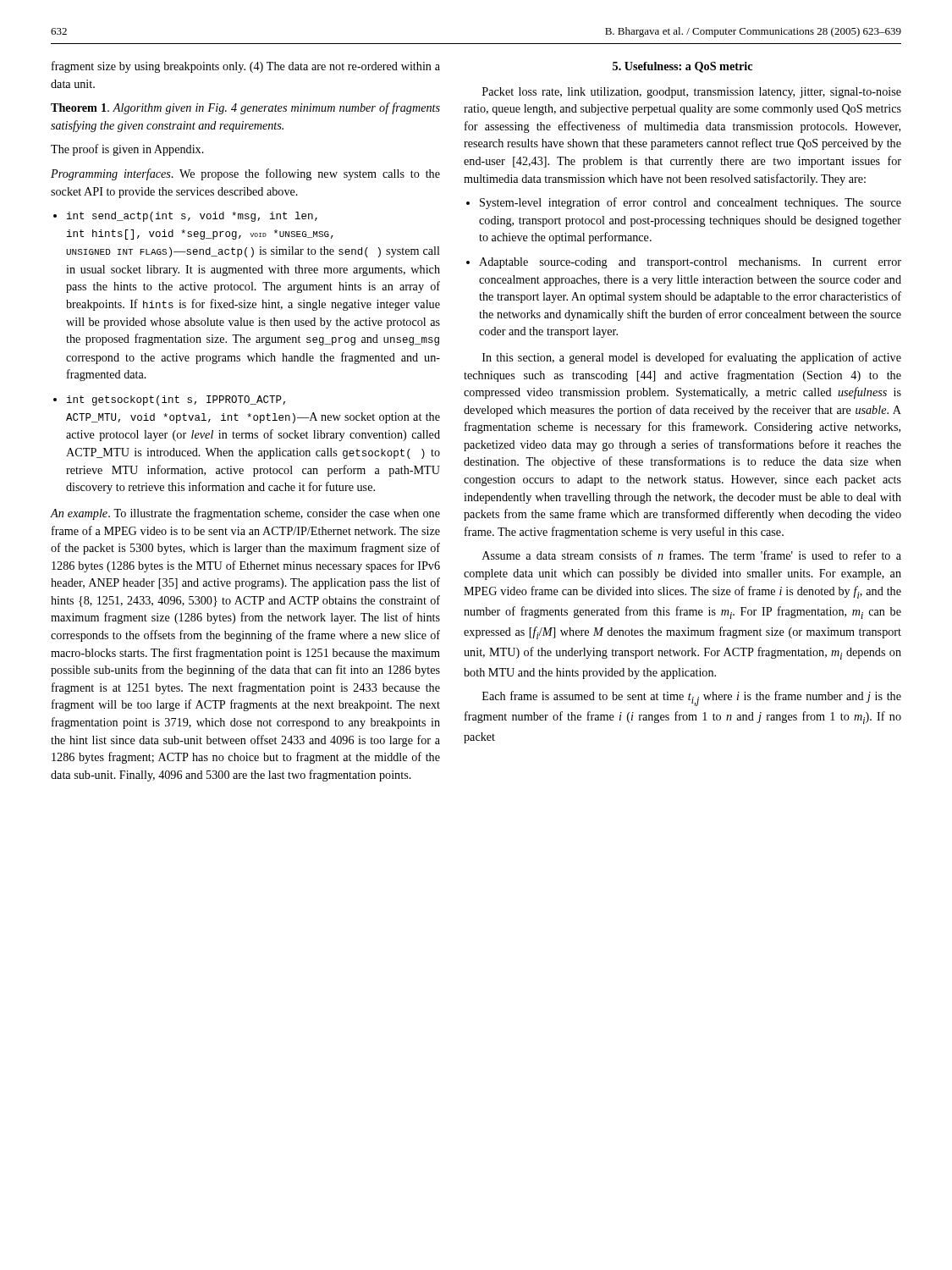
Task: Point to the block beginning "System-level integration of error"
Action: click(690, 220)
